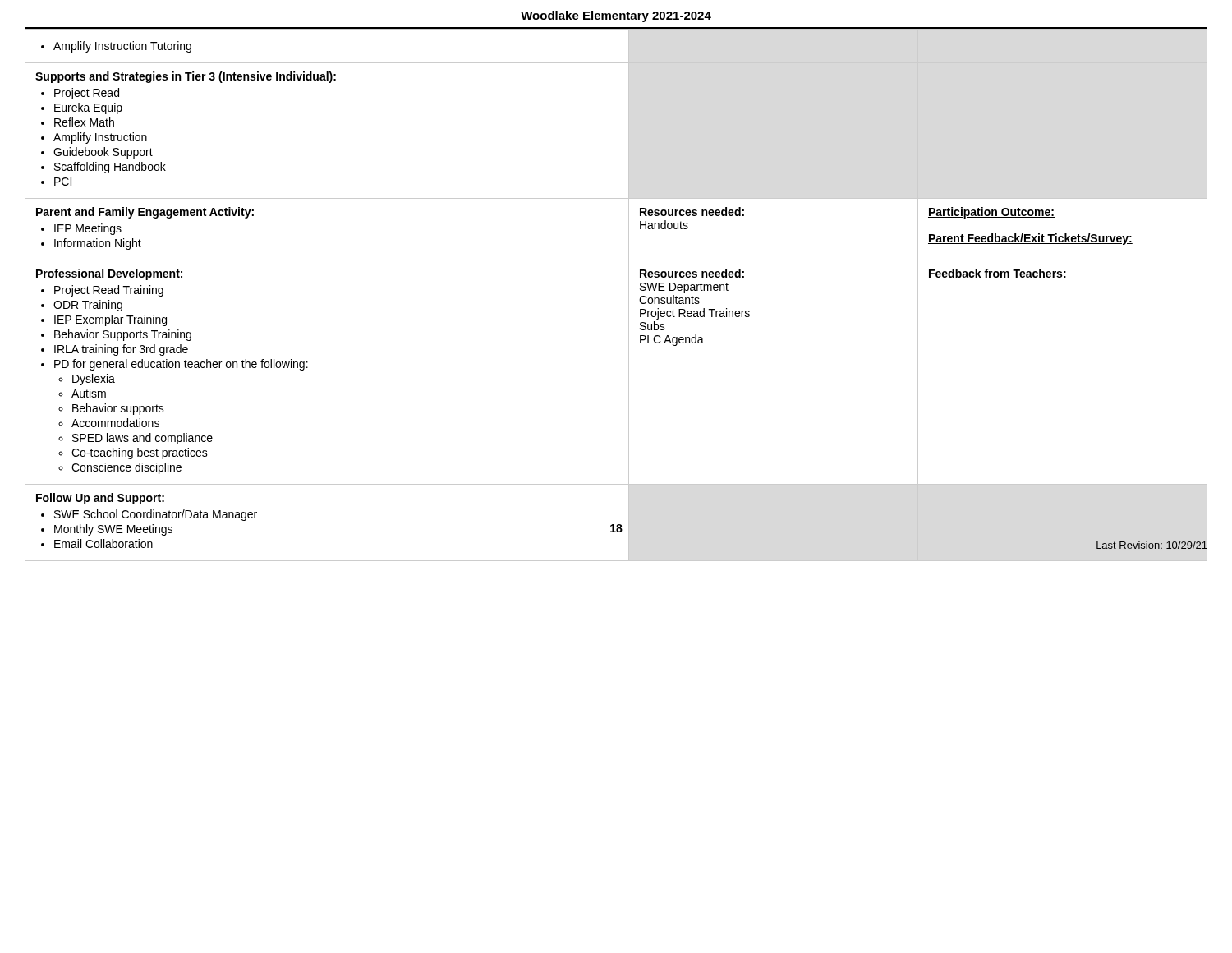Locate the table with the text "Amplify Instruction Tutoring"
The width and height of the screenshot is (1232, 953).
point(616,295)
